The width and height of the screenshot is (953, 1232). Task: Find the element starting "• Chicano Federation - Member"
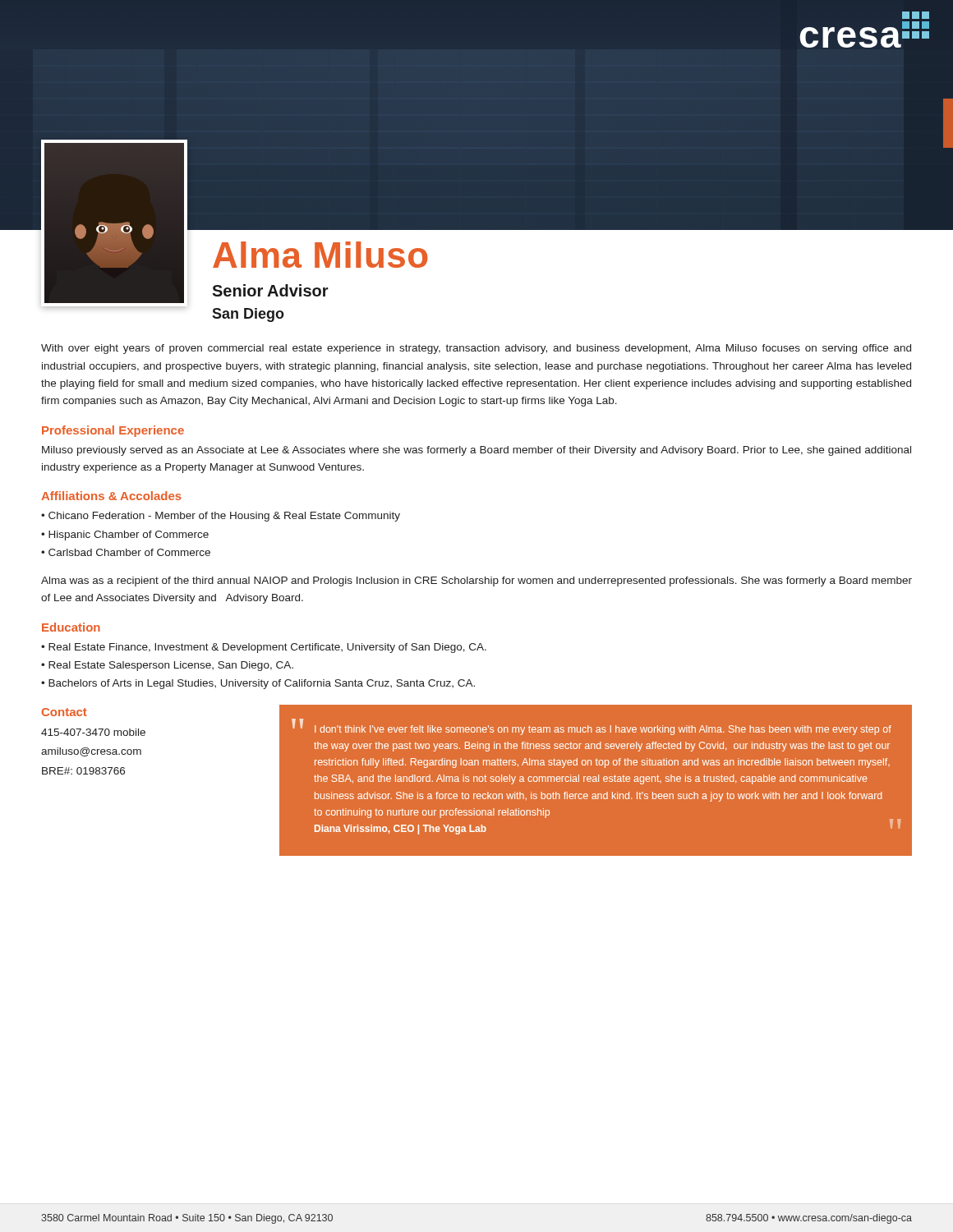[221, 516]
